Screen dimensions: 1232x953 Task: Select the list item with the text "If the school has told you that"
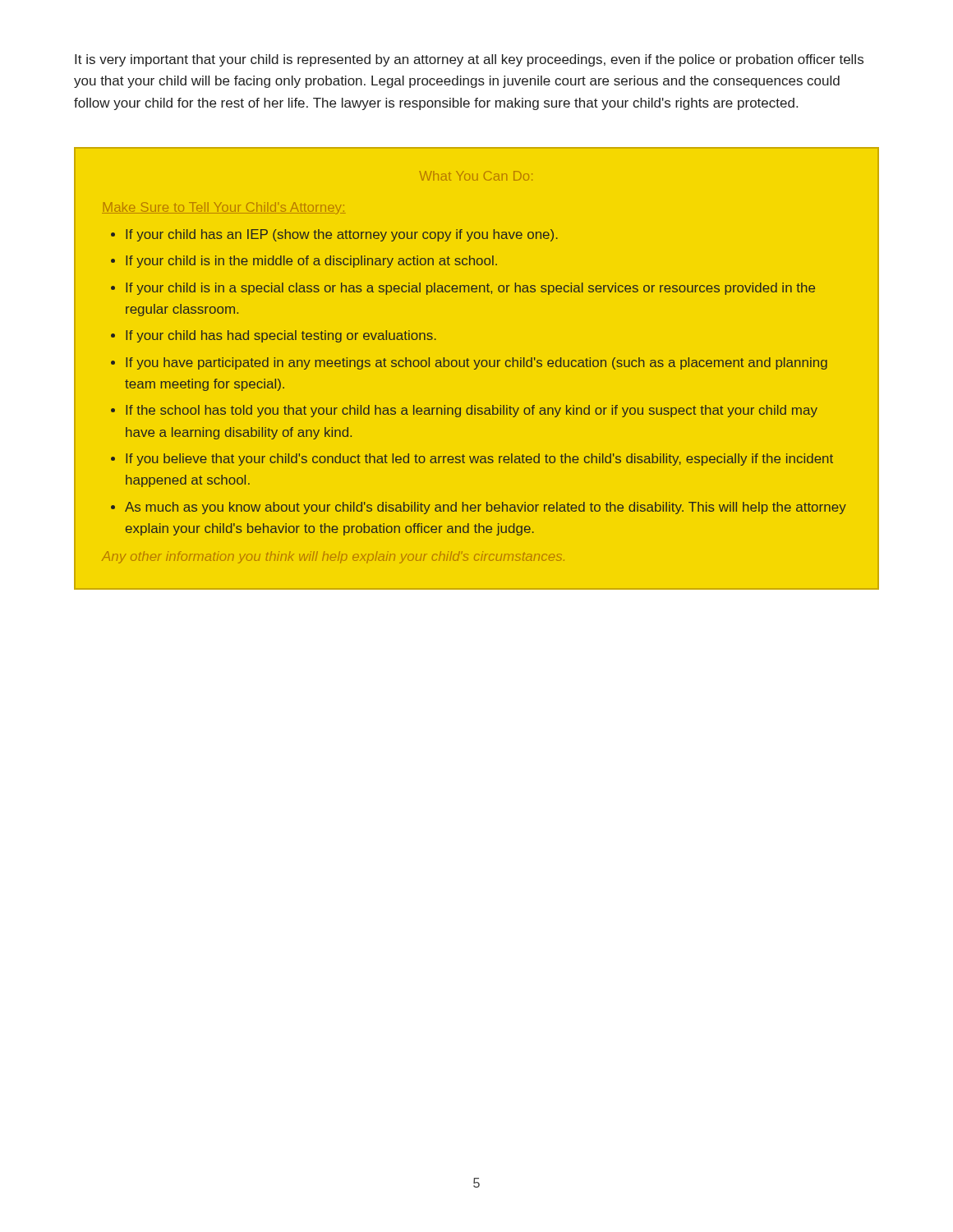(488, 422)
